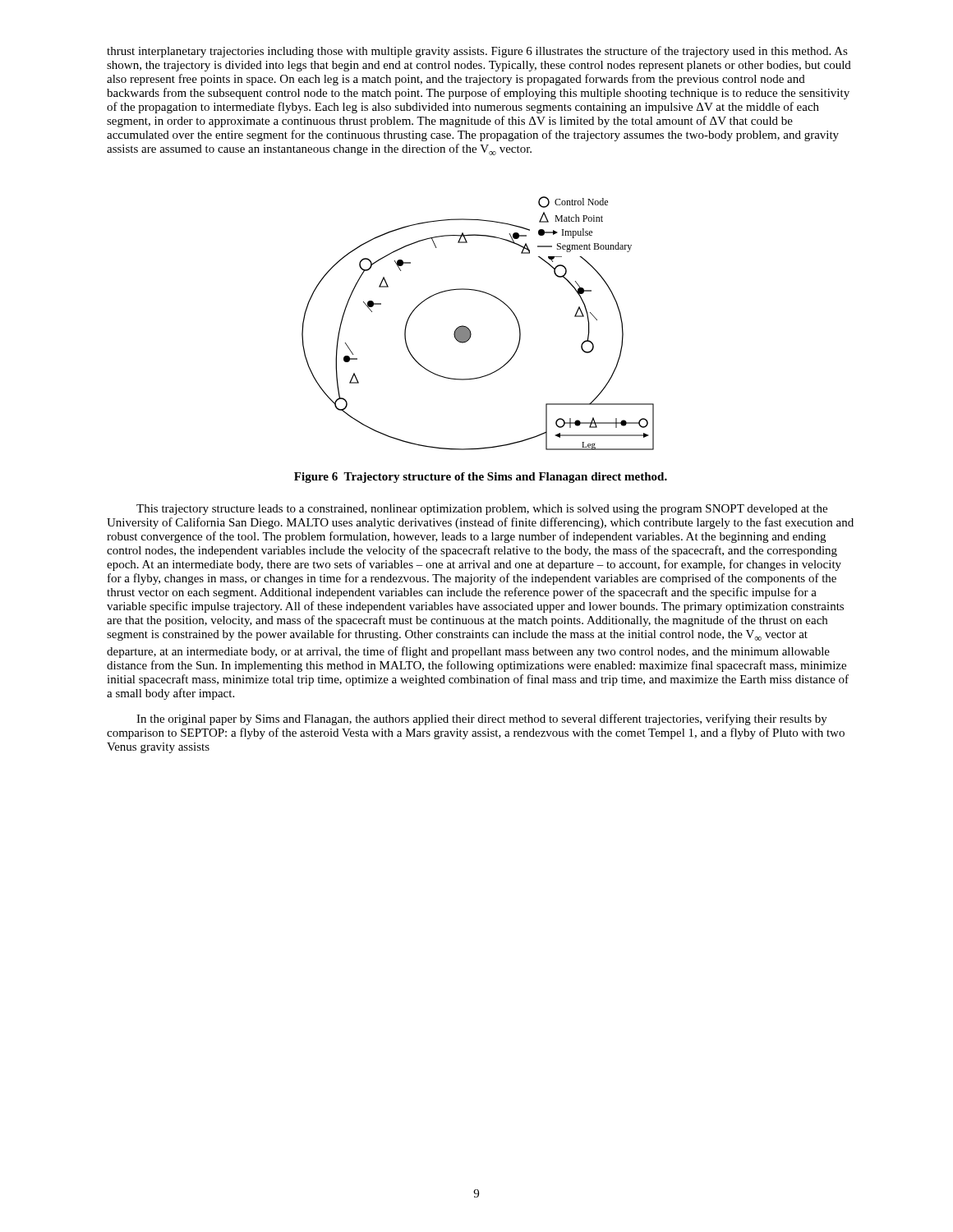Point to the text starting "In the original paper by Sims and Flanagan,"
Screen dimensions: 1232x953
[x=481, y=733]
